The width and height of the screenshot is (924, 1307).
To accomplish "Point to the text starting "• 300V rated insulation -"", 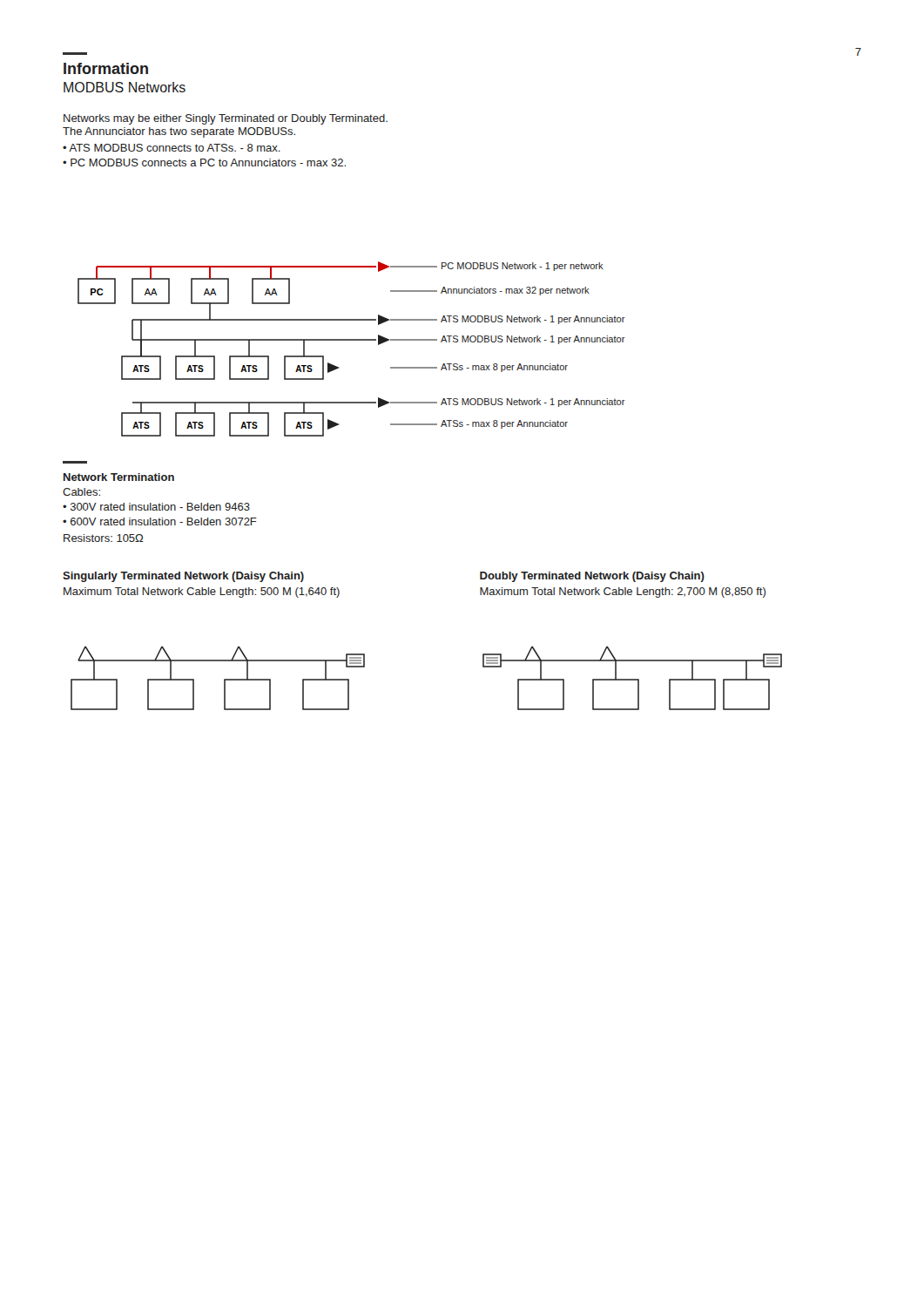I will [x=156, y=507].
